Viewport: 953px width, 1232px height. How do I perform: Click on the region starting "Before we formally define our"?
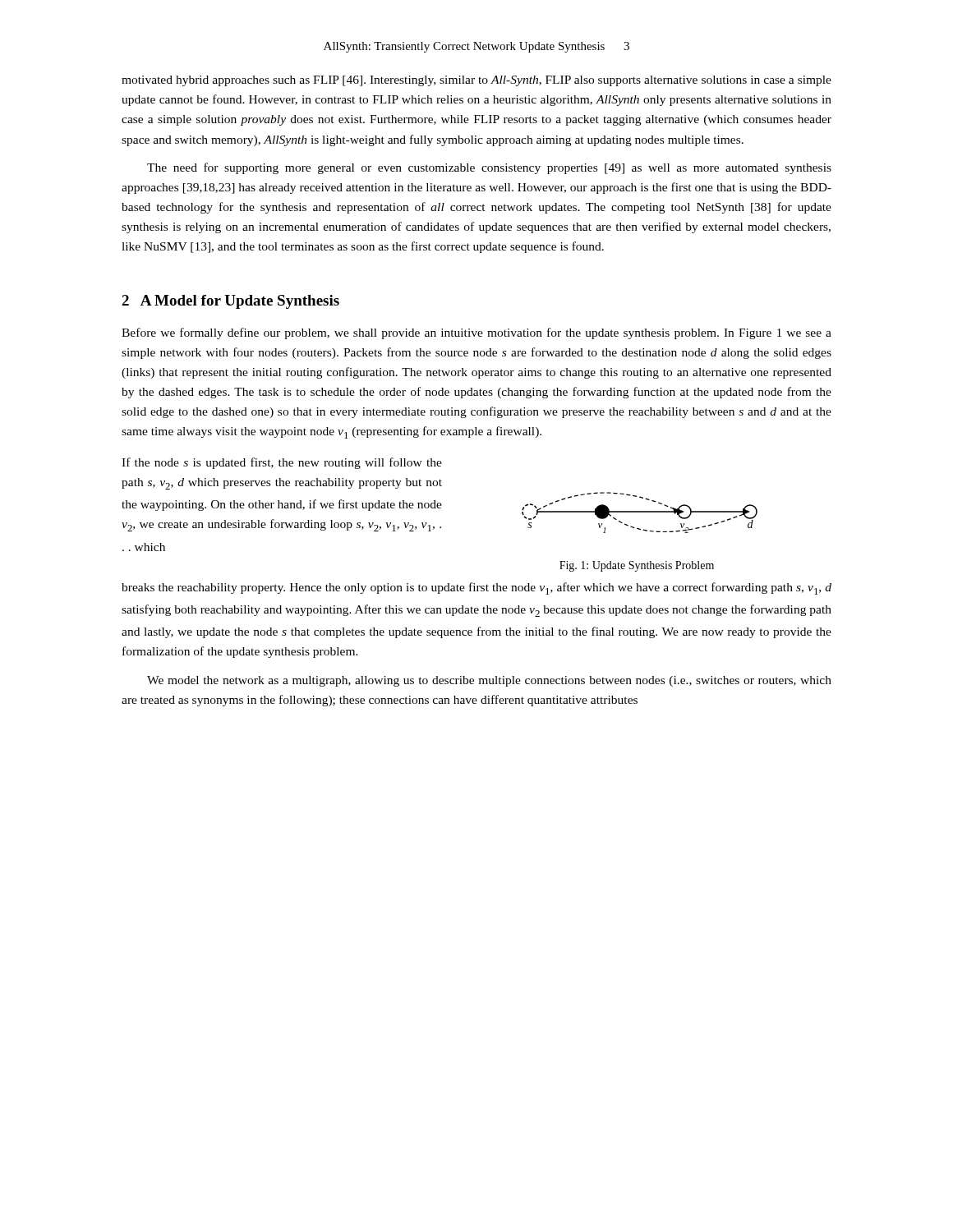click(x=476, y=383)
